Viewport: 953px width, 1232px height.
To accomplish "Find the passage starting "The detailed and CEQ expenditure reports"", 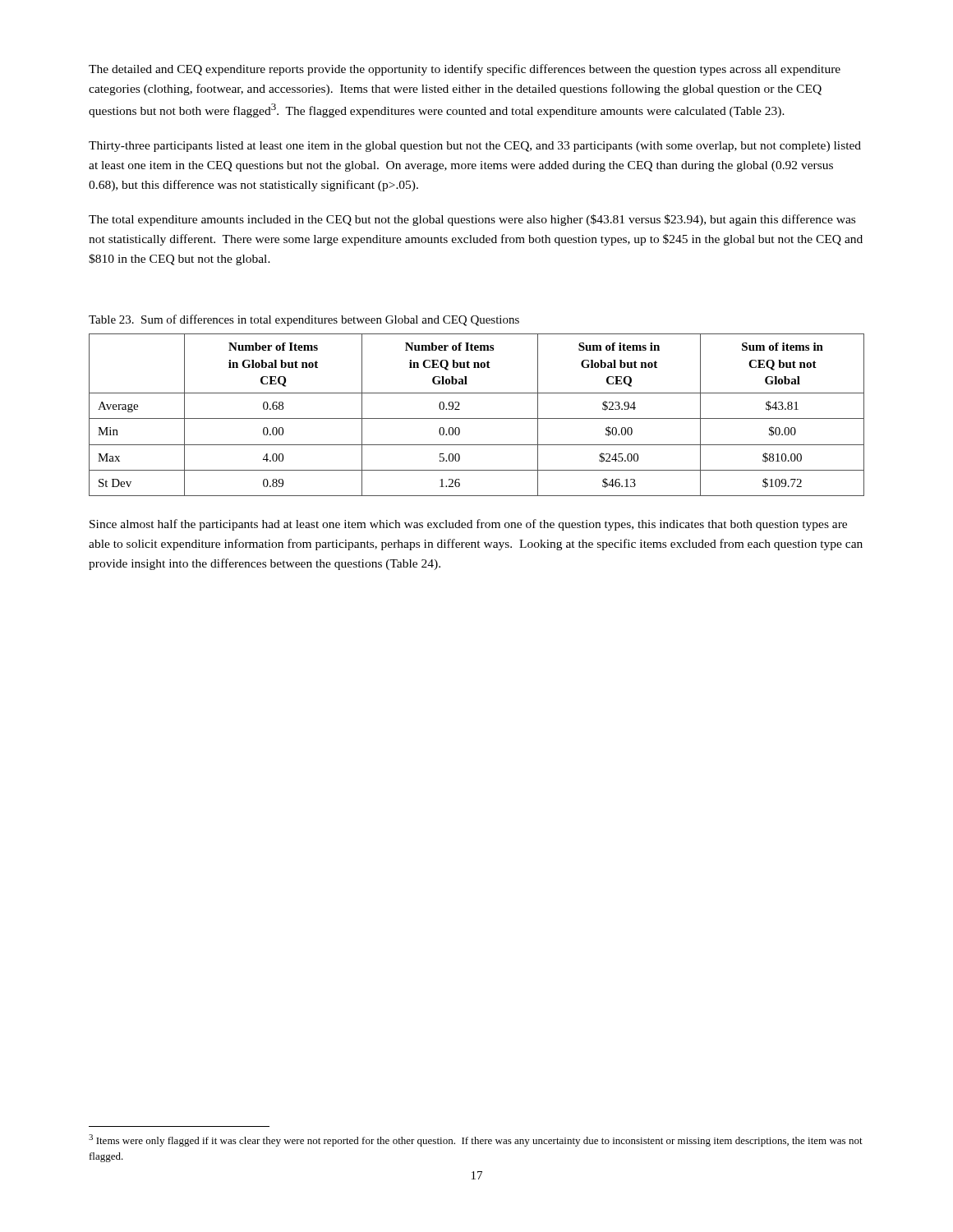I will tap(465, 90).
